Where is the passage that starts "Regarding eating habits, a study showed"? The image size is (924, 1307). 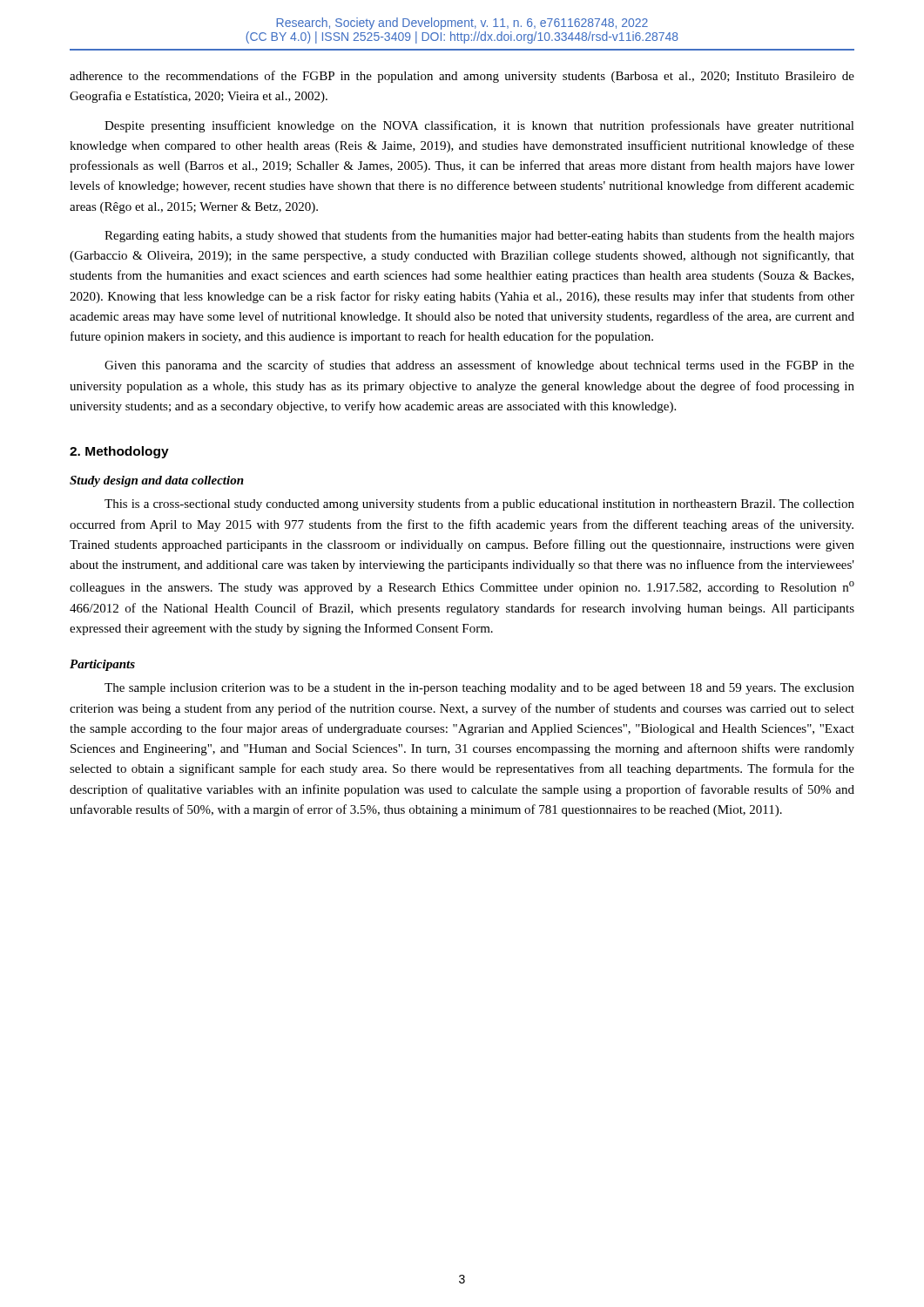coord(462,286)
